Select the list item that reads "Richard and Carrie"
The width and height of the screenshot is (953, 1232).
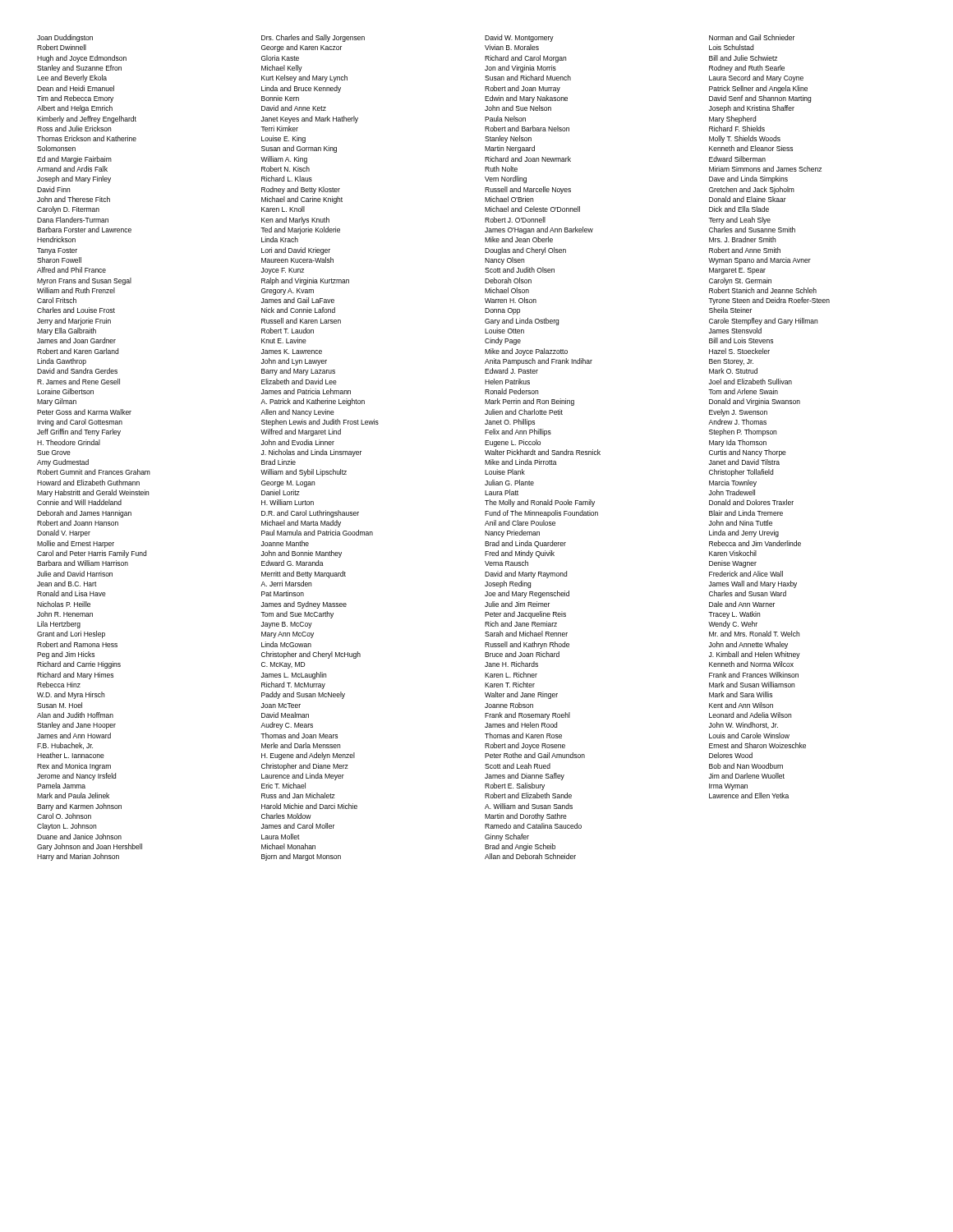tap(79, 665)
